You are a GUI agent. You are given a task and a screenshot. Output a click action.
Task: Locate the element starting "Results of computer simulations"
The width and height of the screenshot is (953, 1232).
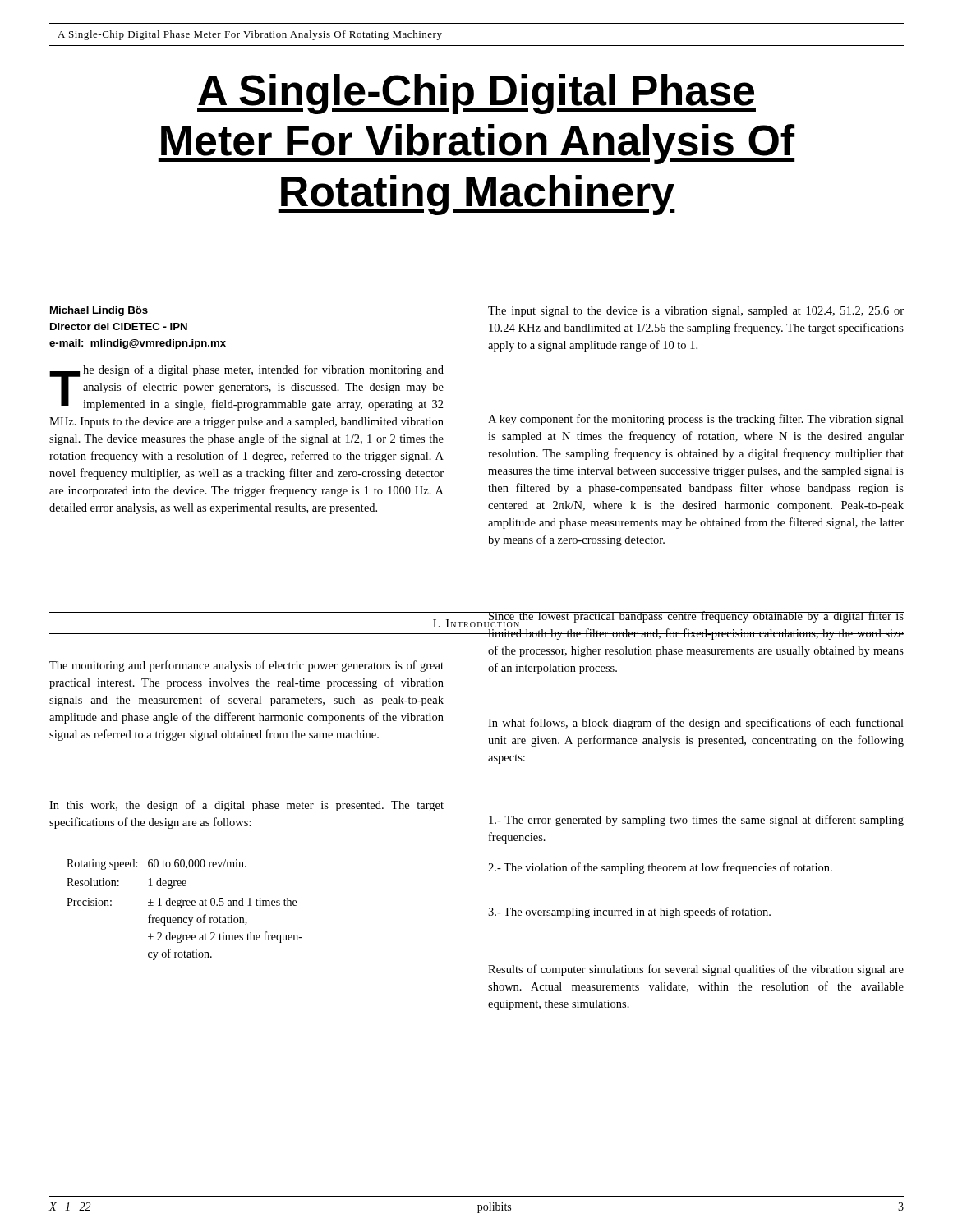coord(696,986)
